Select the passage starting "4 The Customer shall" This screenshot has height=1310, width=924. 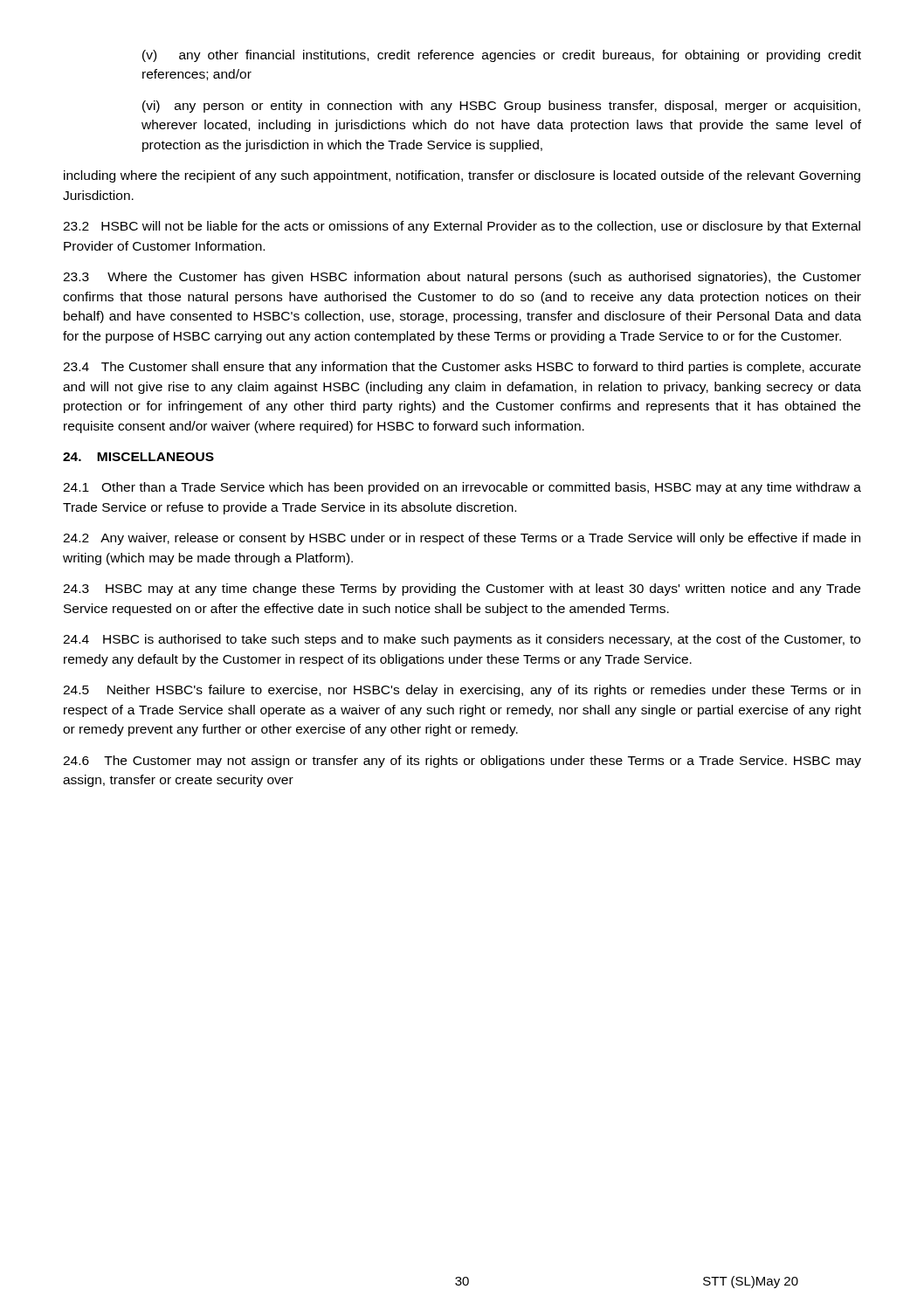click(x=462, y=396)
